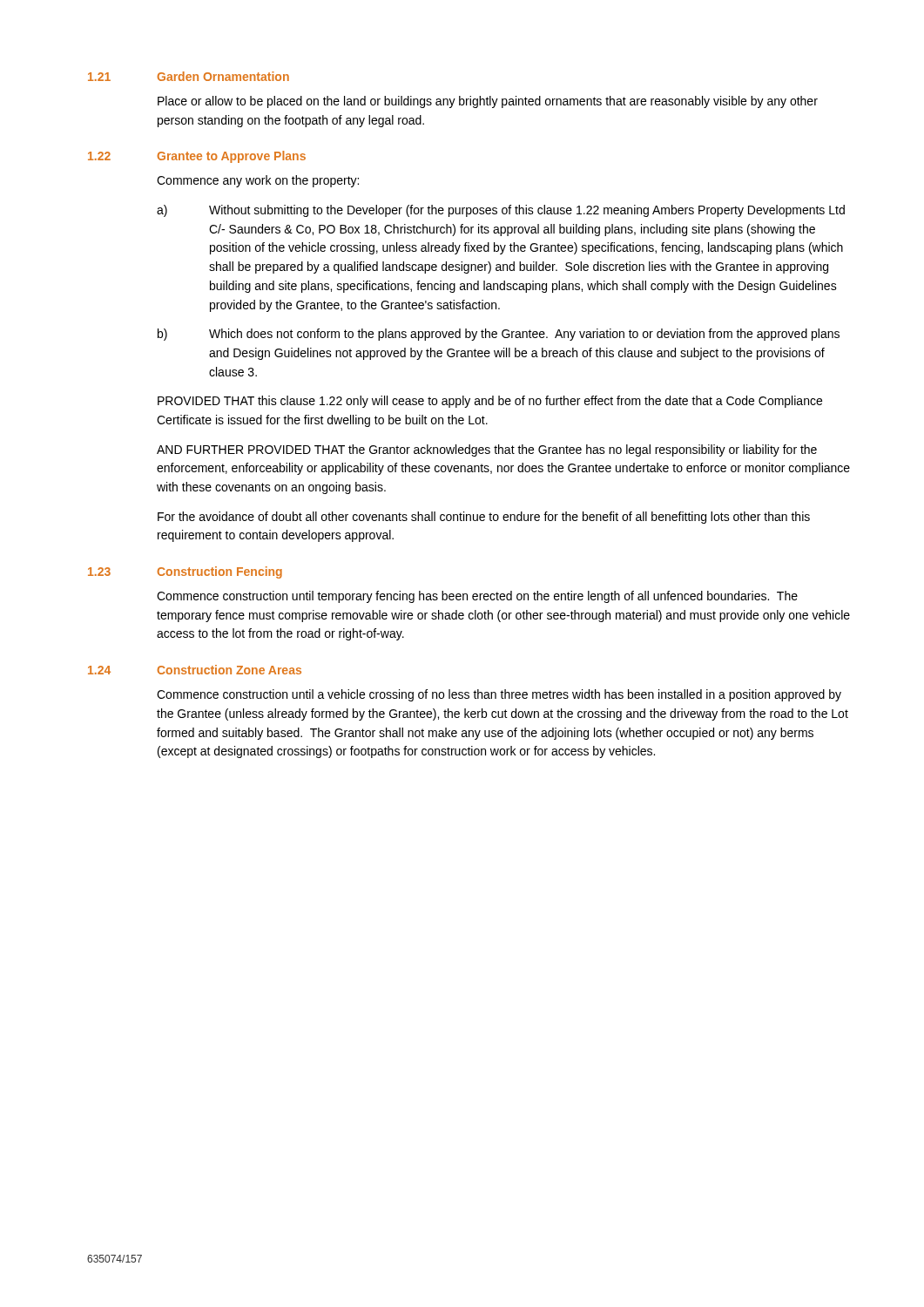The width and height of the screenshot is (924, 1307).
Task: Click on the passage starting "PROVIDED THAT this clause 1.22 only will"
Action: [490, 410]
